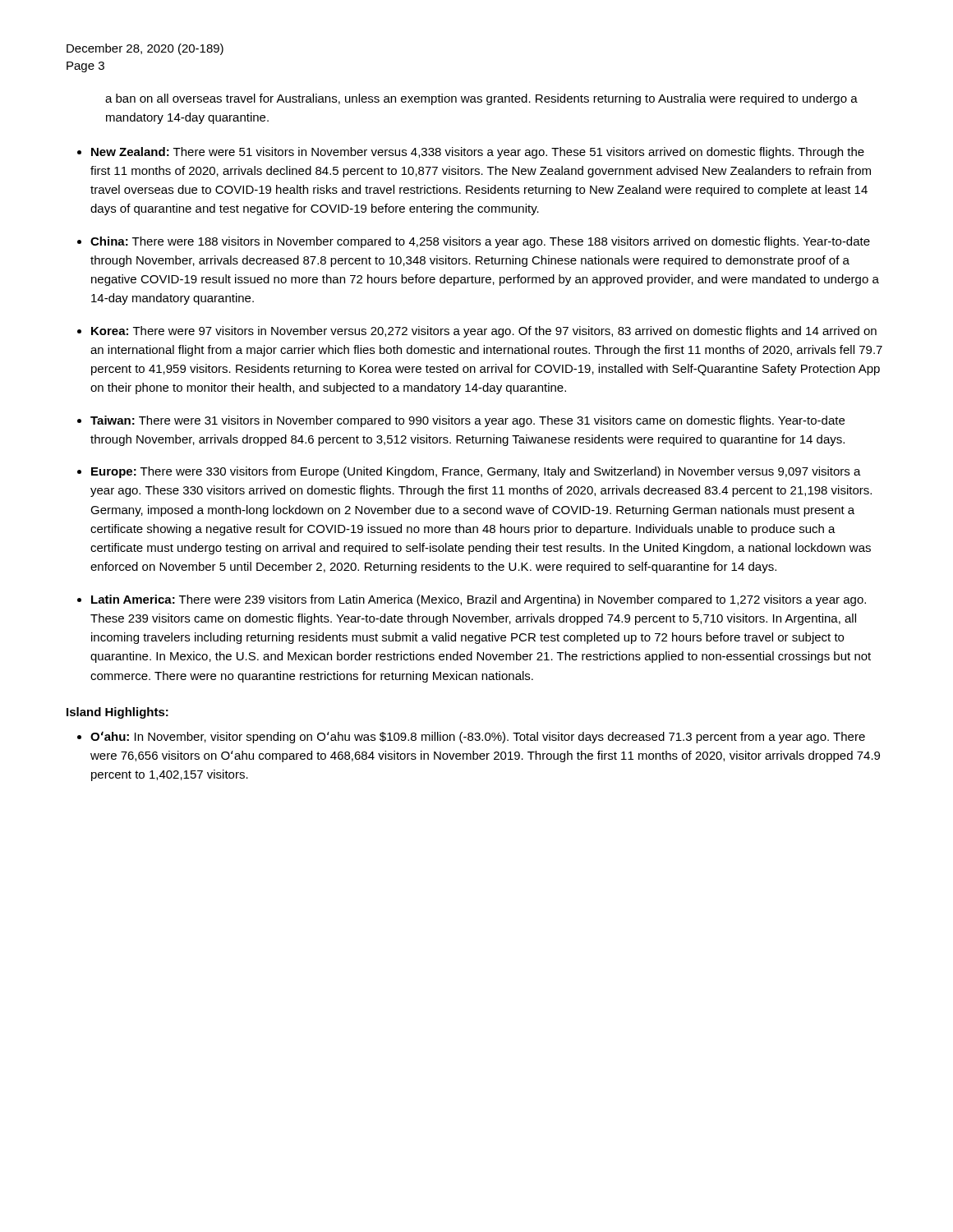The height and width of the screenshot is (1232, 953).
Task: Find the block on this page that starts "New Zealand: There were 51 visitors in November"
Action: 481,180
